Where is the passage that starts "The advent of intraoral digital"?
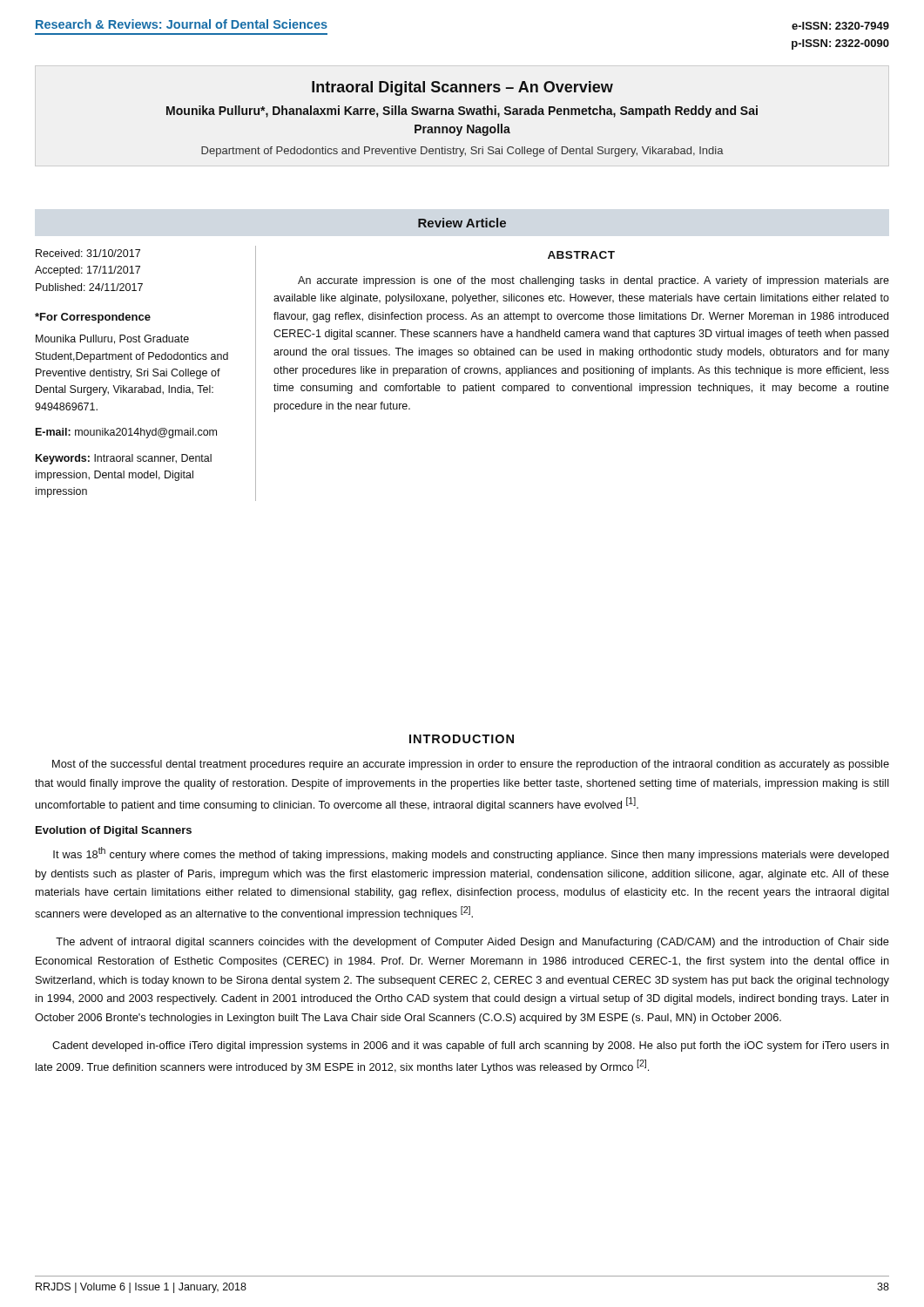Viewport: 924px width, 1307px height. [x=462, y=979]
